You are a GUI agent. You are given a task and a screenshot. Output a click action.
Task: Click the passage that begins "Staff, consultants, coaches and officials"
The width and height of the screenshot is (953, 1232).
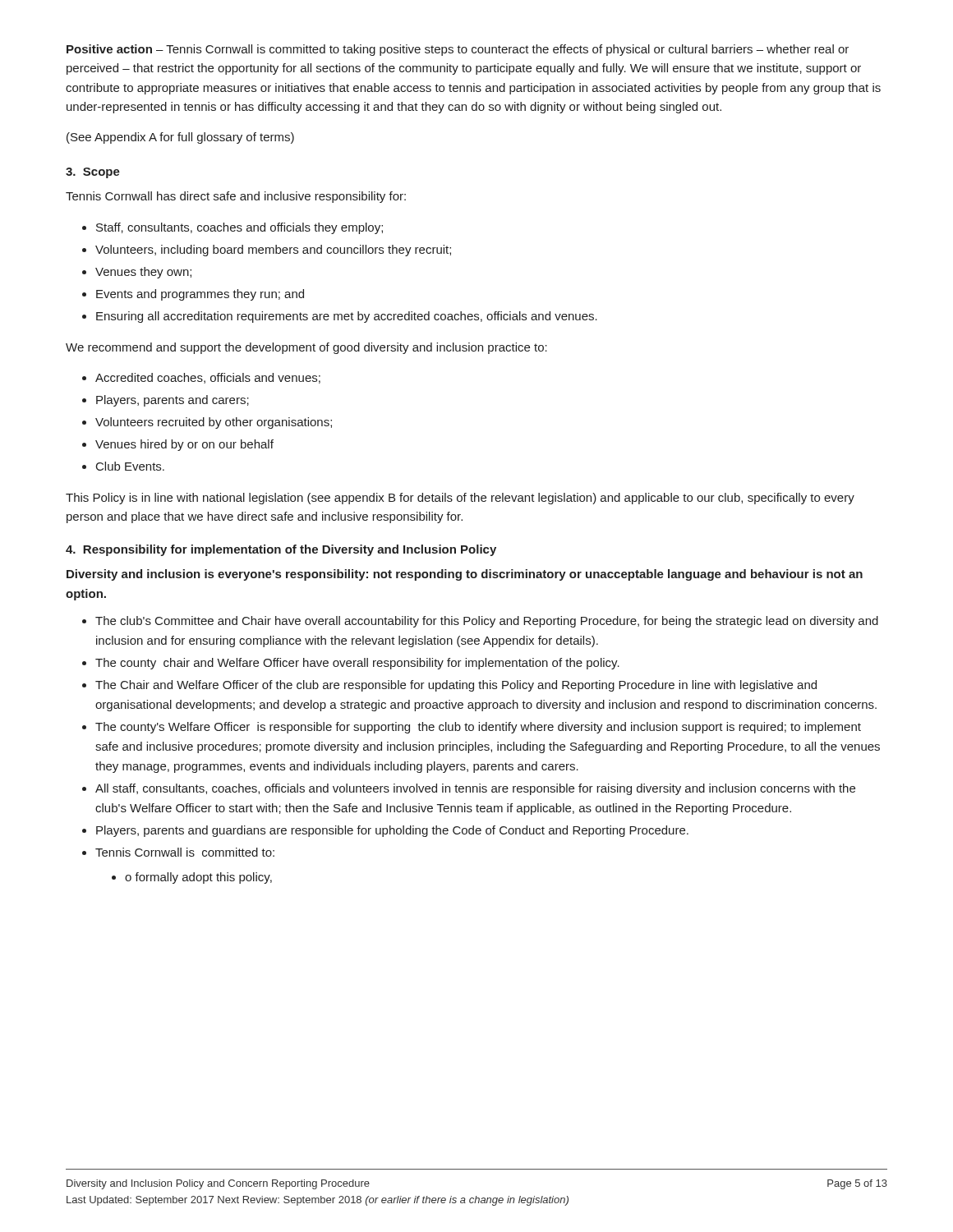click(x=240, y=227)
